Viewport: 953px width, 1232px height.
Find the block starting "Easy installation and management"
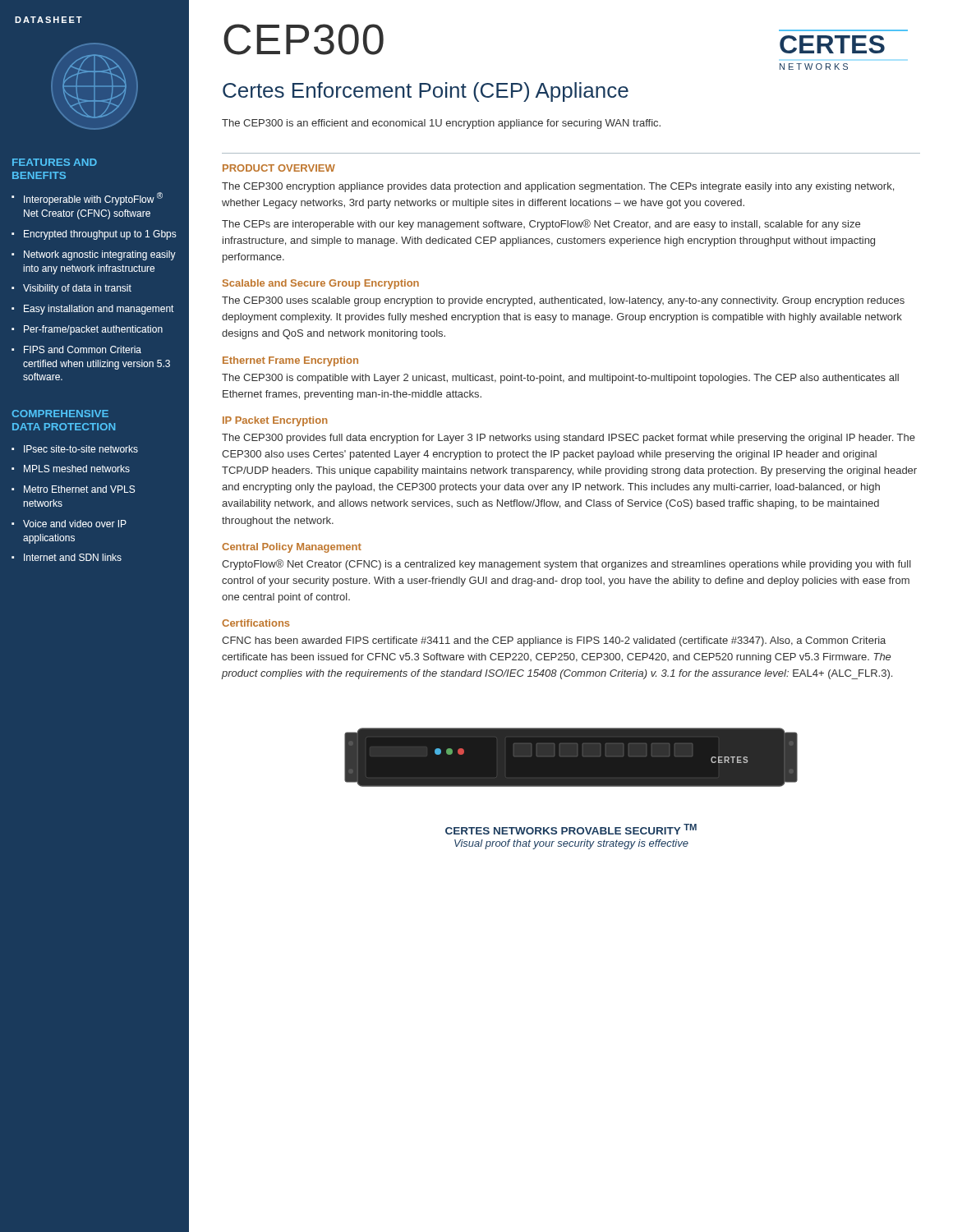[98, 309]
